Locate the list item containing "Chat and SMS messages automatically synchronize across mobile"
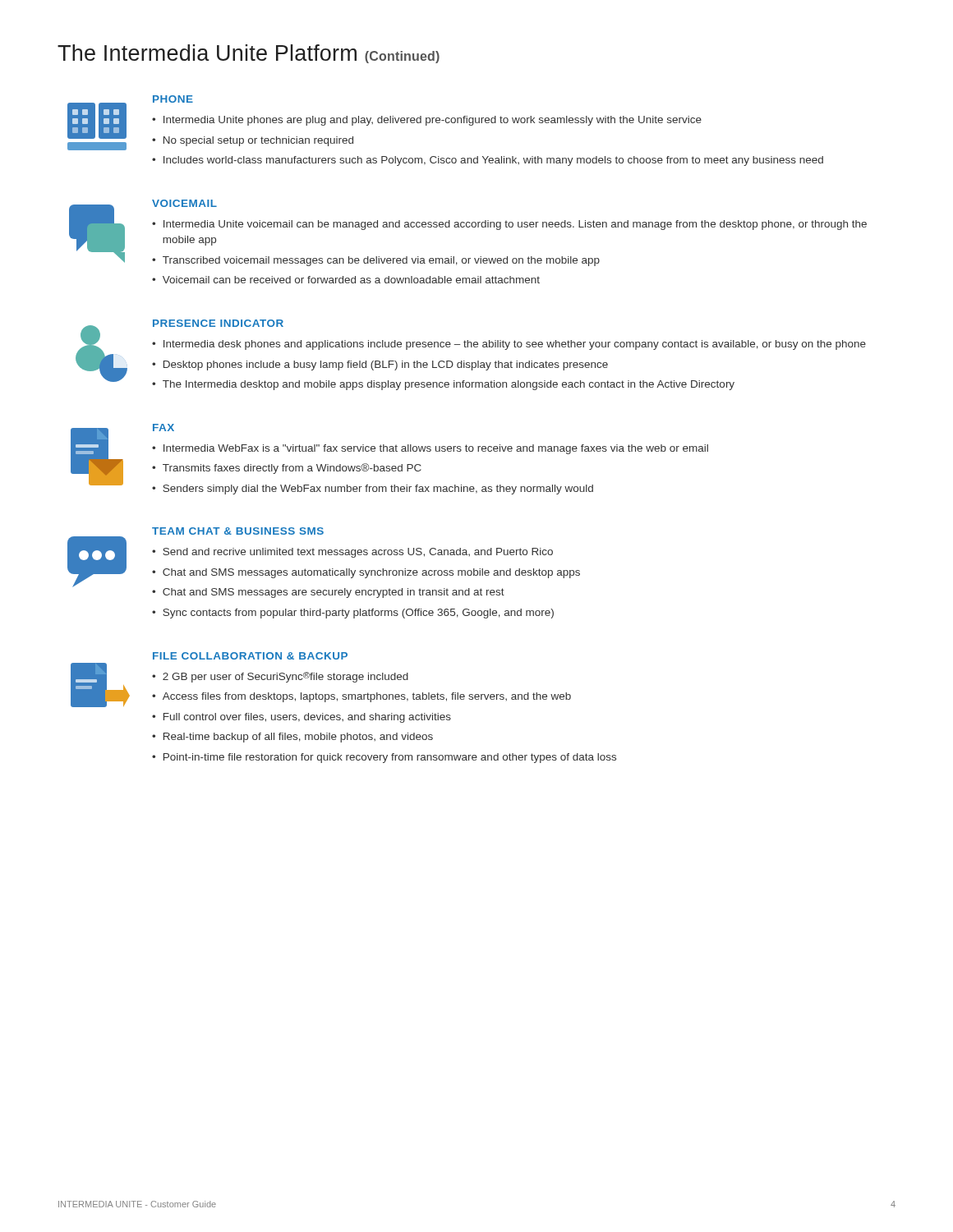 (371, 572)
